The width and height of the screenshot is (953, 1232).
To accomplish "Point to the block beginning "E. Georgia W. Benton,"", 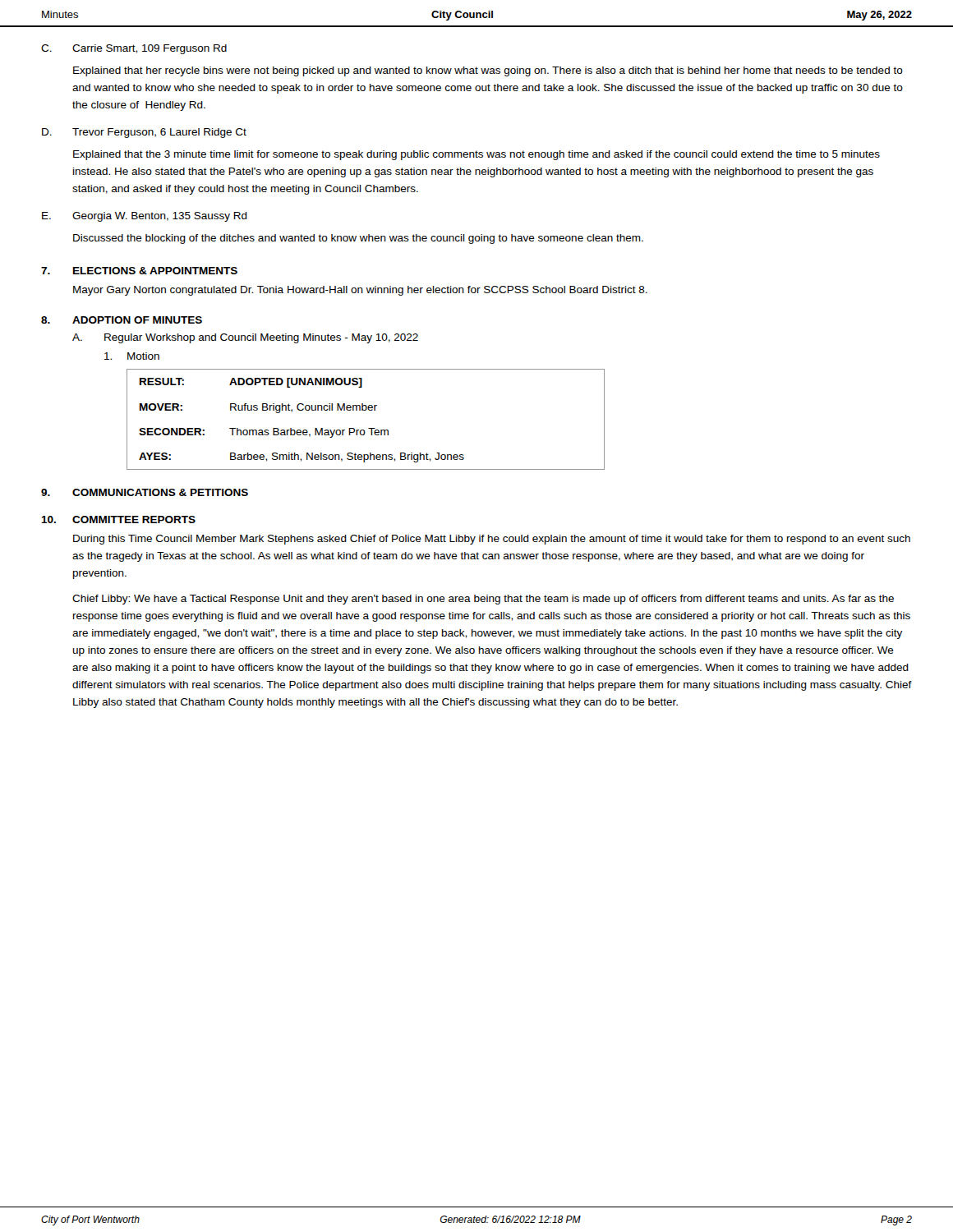I will click(145, 217).
